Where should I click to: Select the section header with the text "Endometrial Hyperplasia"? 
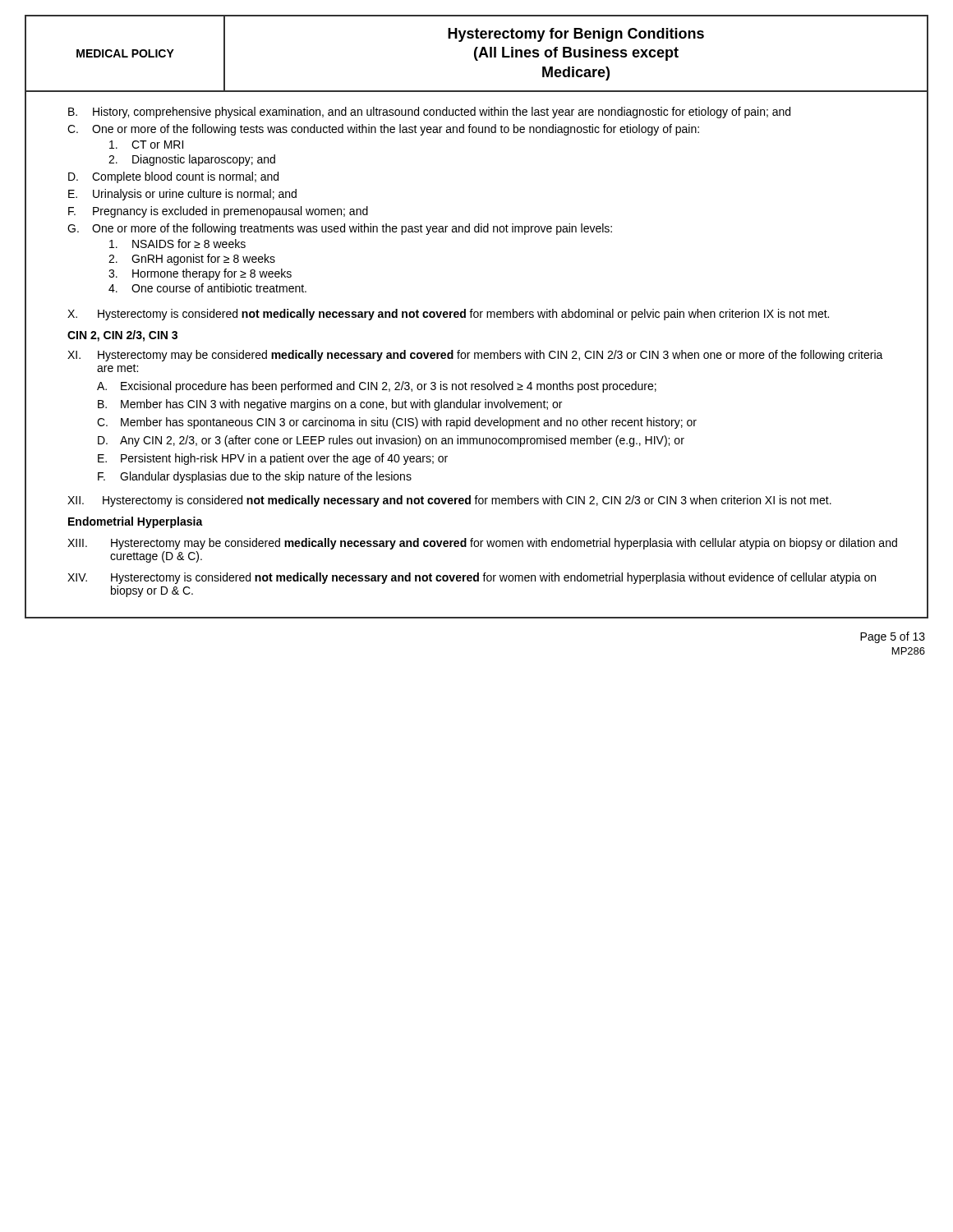tap(135, 522)
